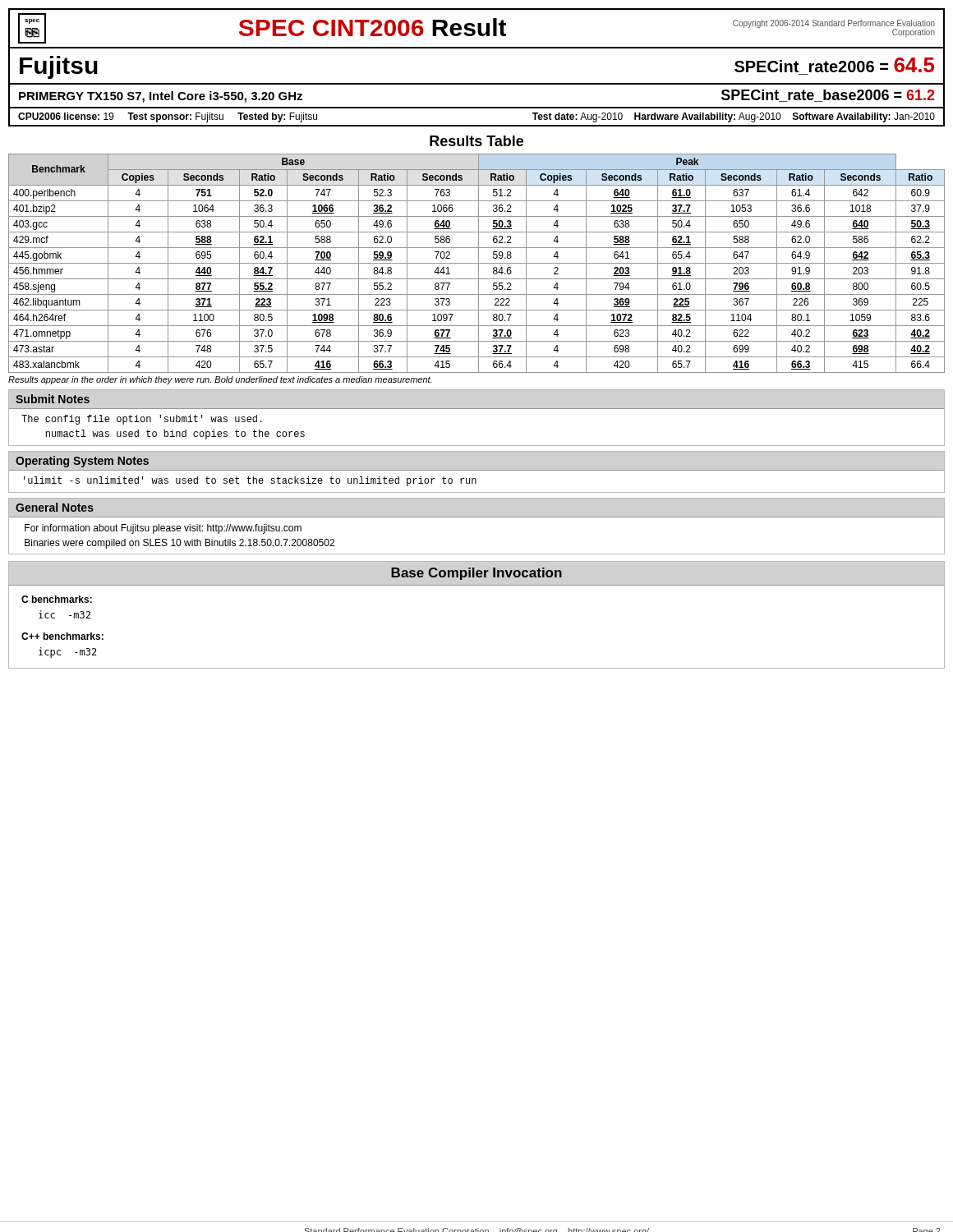Select the text starting "C++ benchmarks: icpc -m32"

[x=62, y=636]
